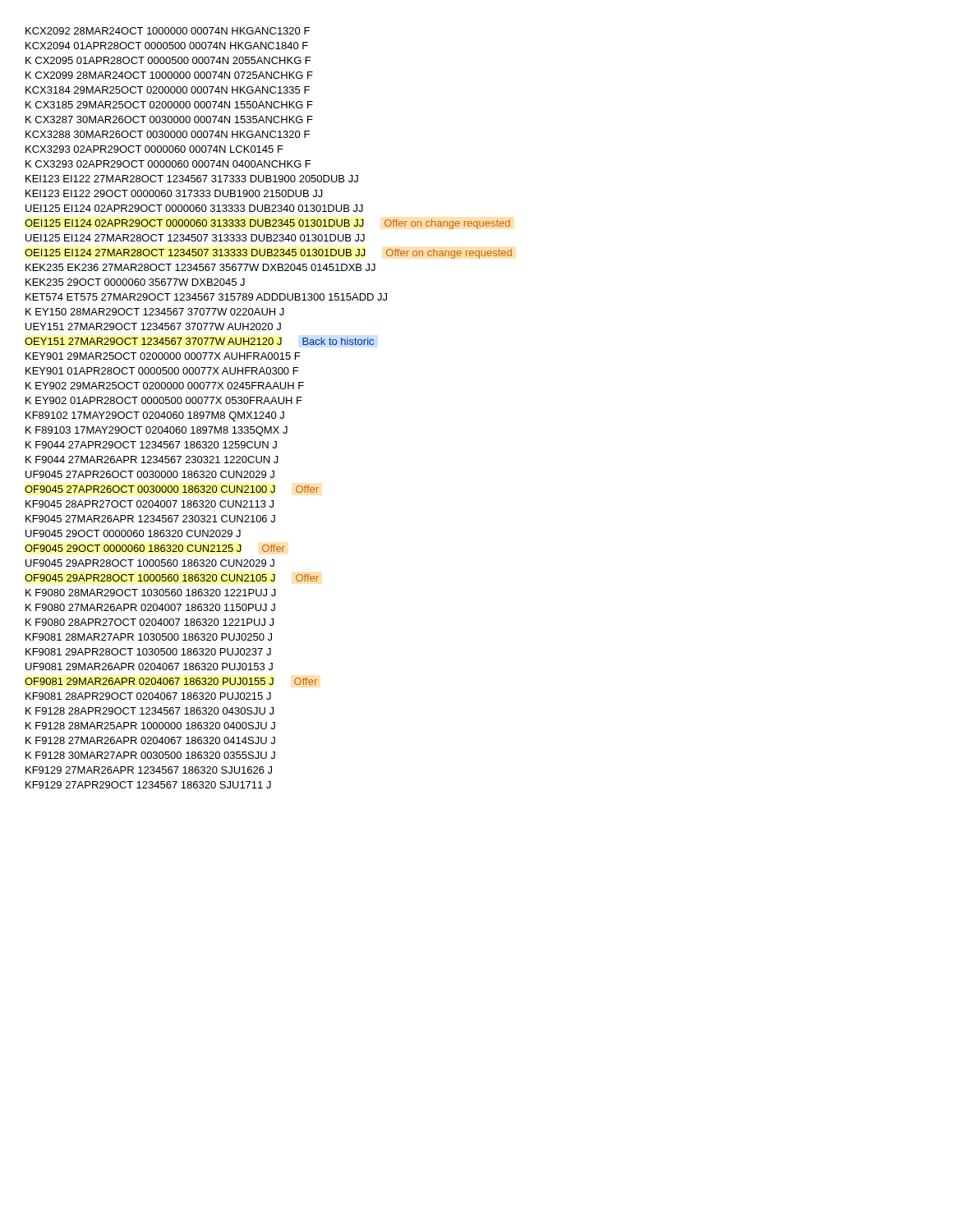The height and width of the screenshot is (1232, 953).
Task: Find the text block starting "KF9081 29APR28OCT 1030500 186320"
Action: click(x=148, y=652)
